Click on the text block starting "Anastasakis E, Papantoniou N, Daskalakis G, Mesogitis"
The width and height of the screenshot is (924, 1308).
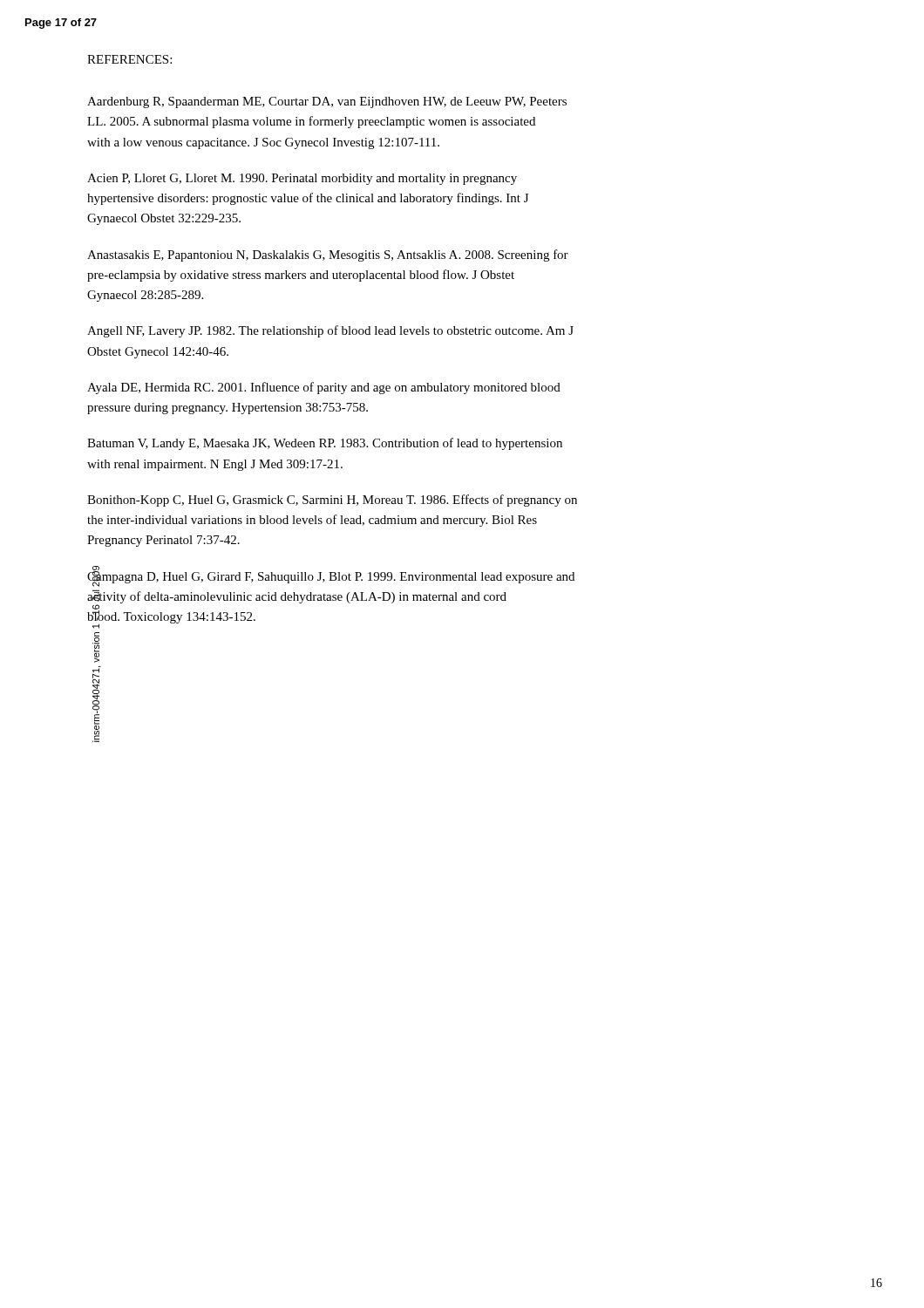tap(482, 275)
